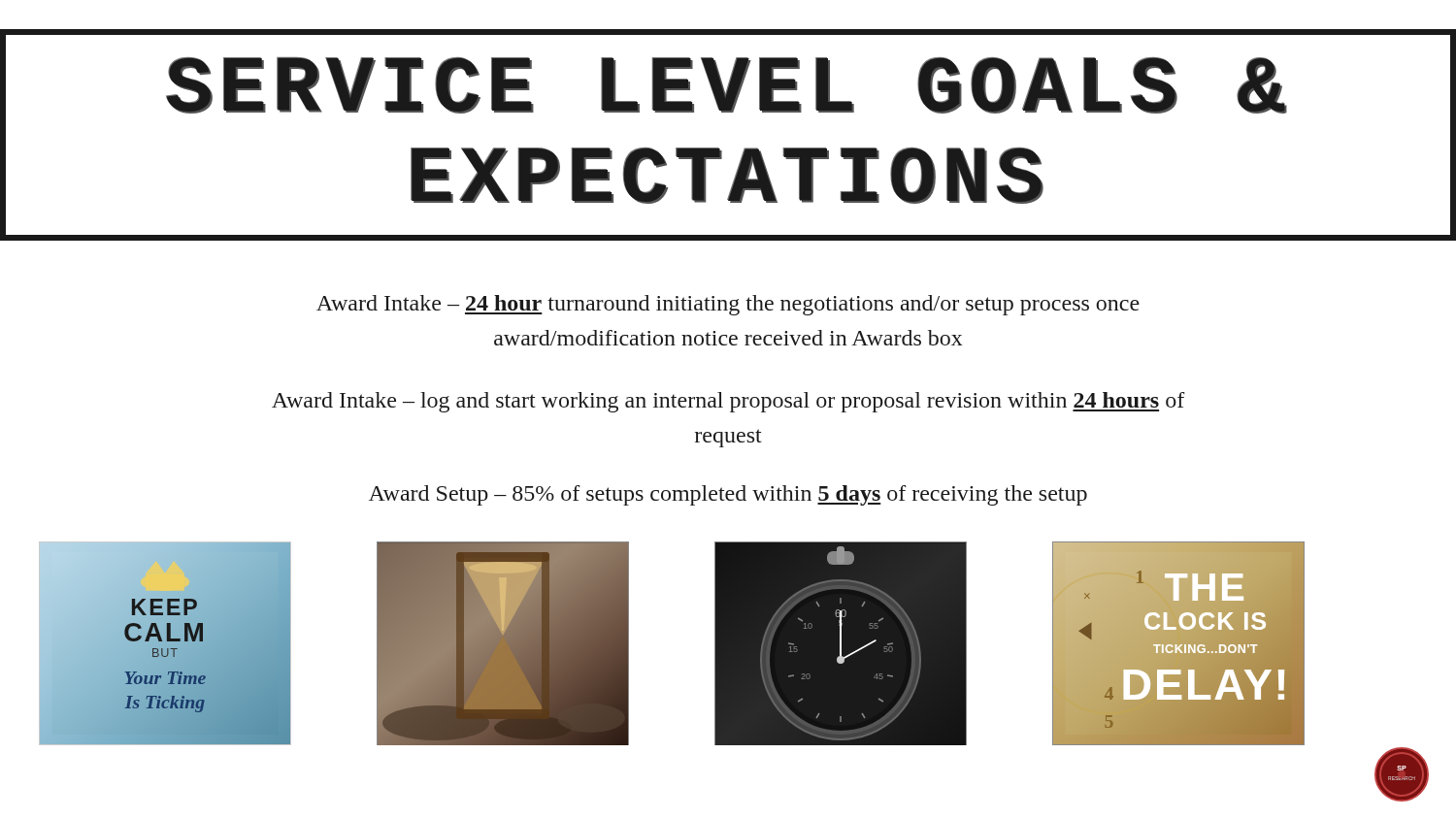1456x819 pixels.
Task: Click on the text block that says "Award Setup – 85% of setups completed"
Action: coord(728,493)
